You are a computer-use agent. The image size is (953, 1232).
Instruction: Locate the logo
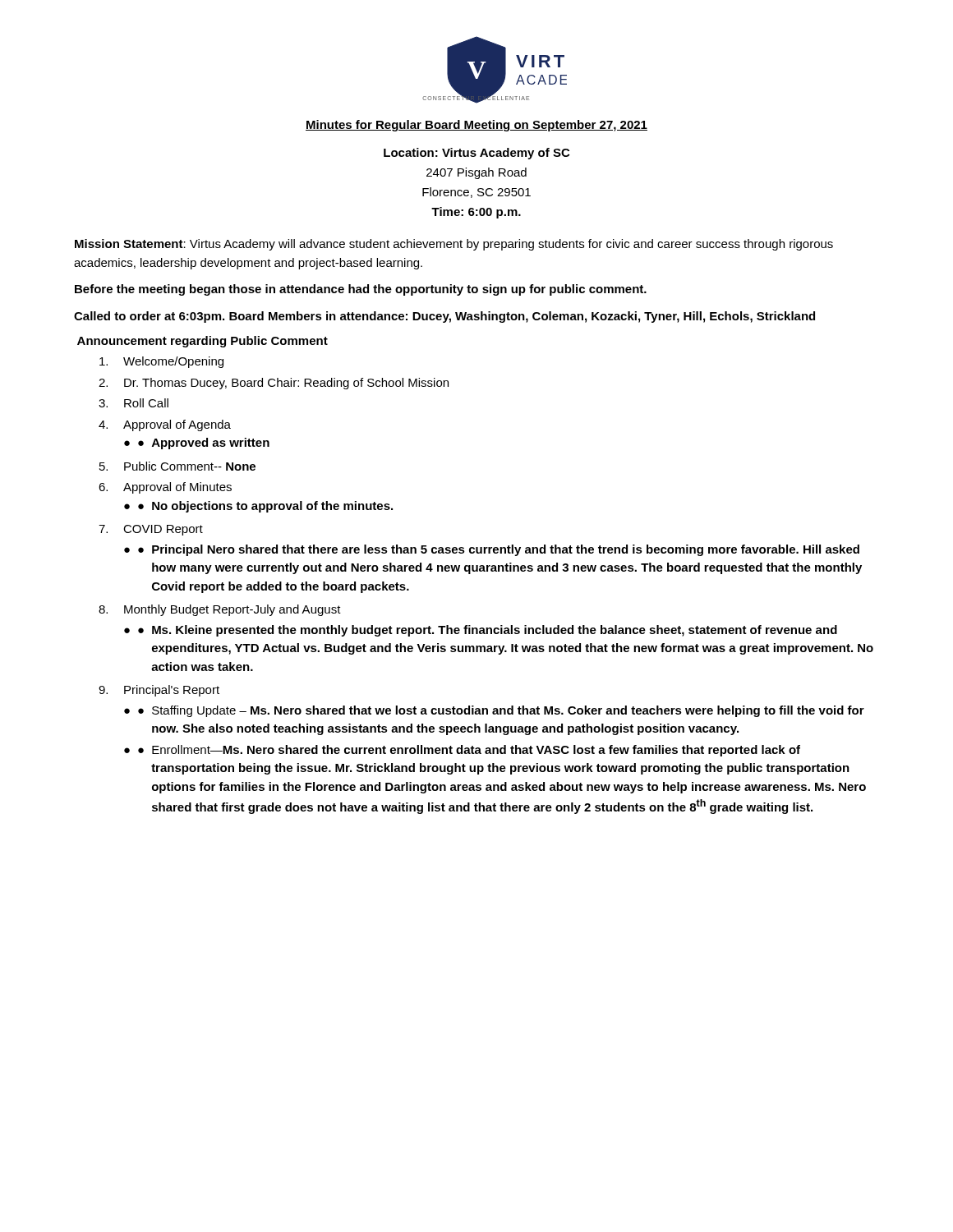(x=476, y=71)
